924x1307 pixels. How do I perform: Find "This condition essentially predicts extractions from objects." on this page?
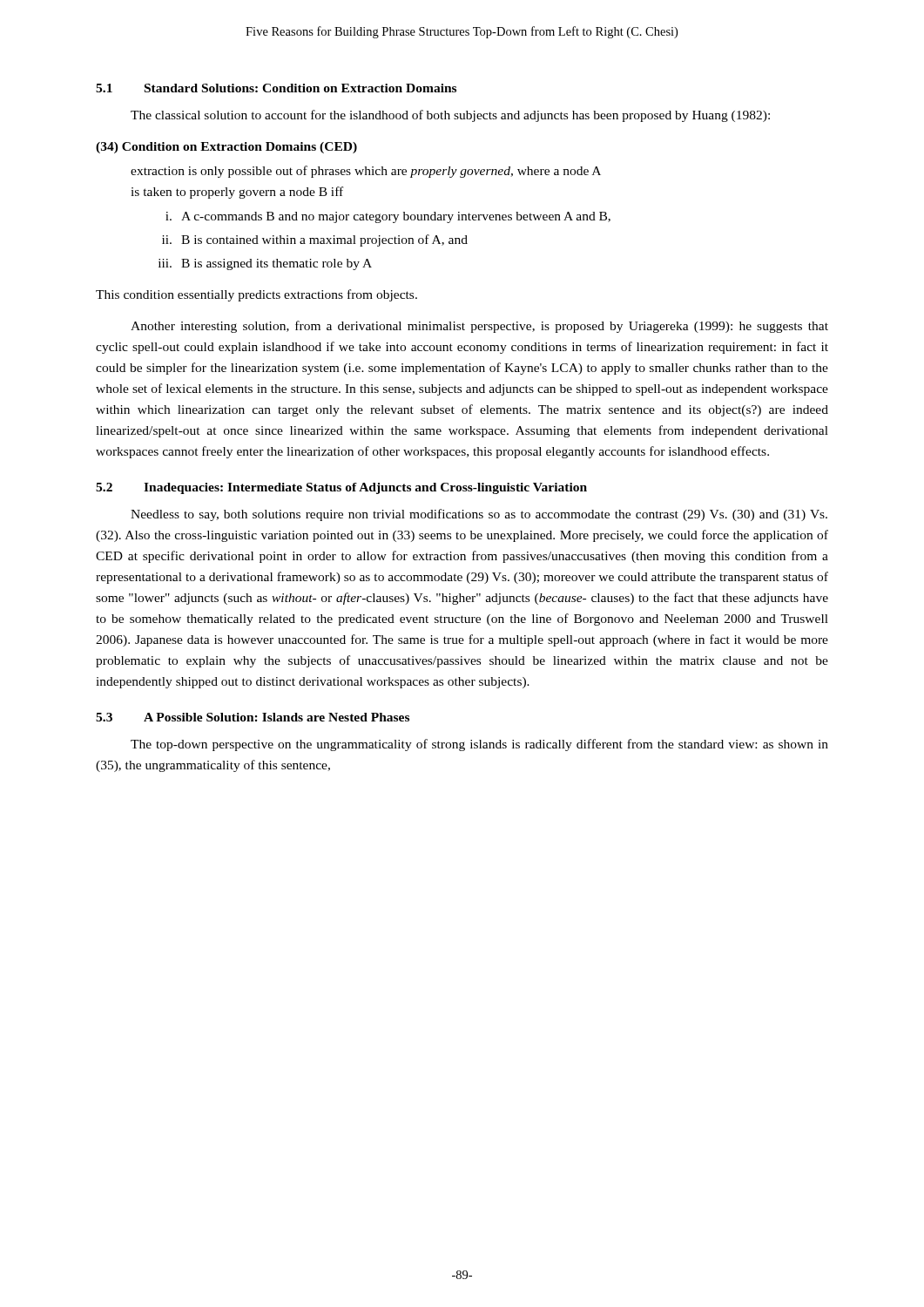[x=256, y=295]
